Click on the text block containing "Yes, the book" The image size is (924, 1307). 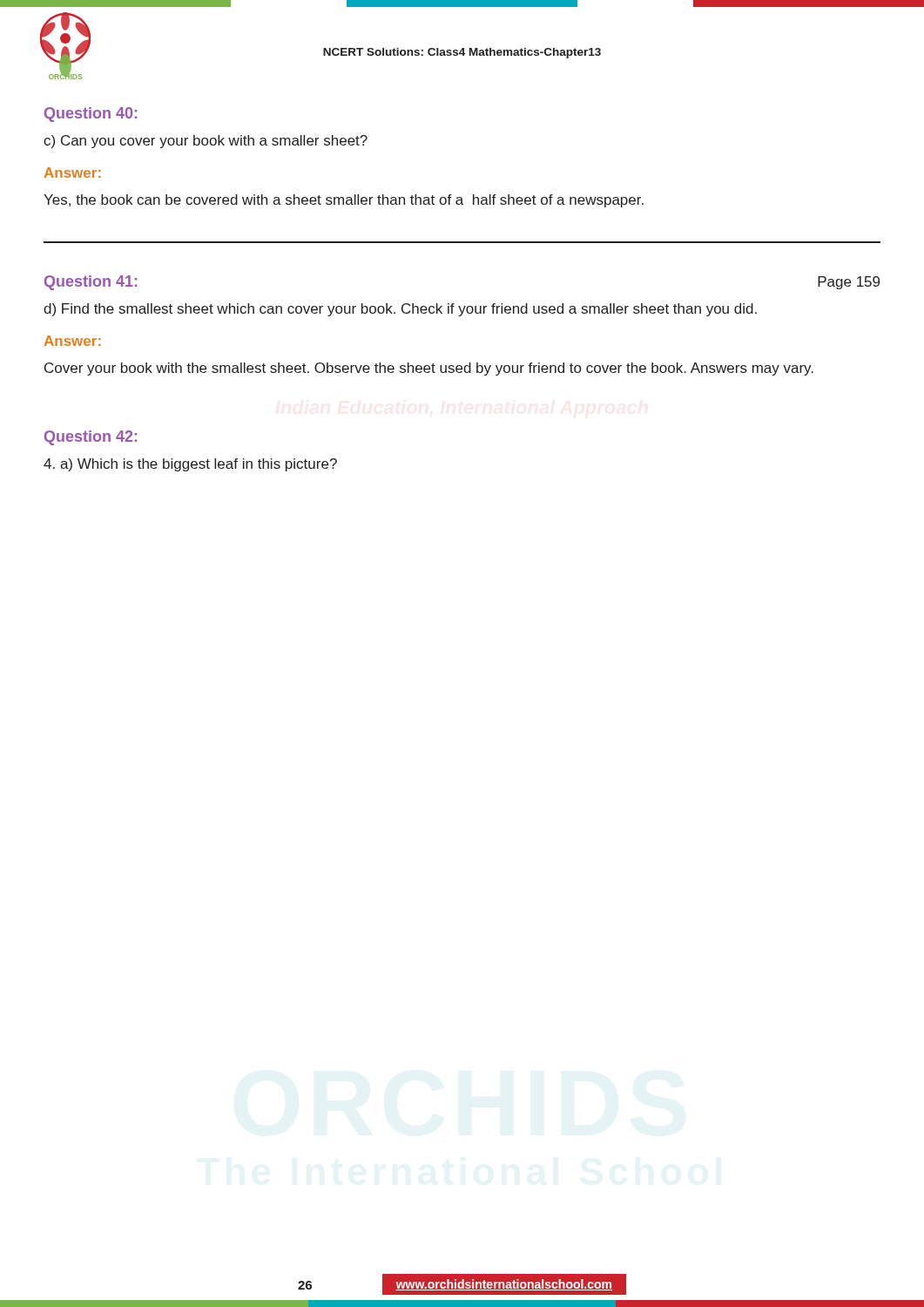(344, 200)
